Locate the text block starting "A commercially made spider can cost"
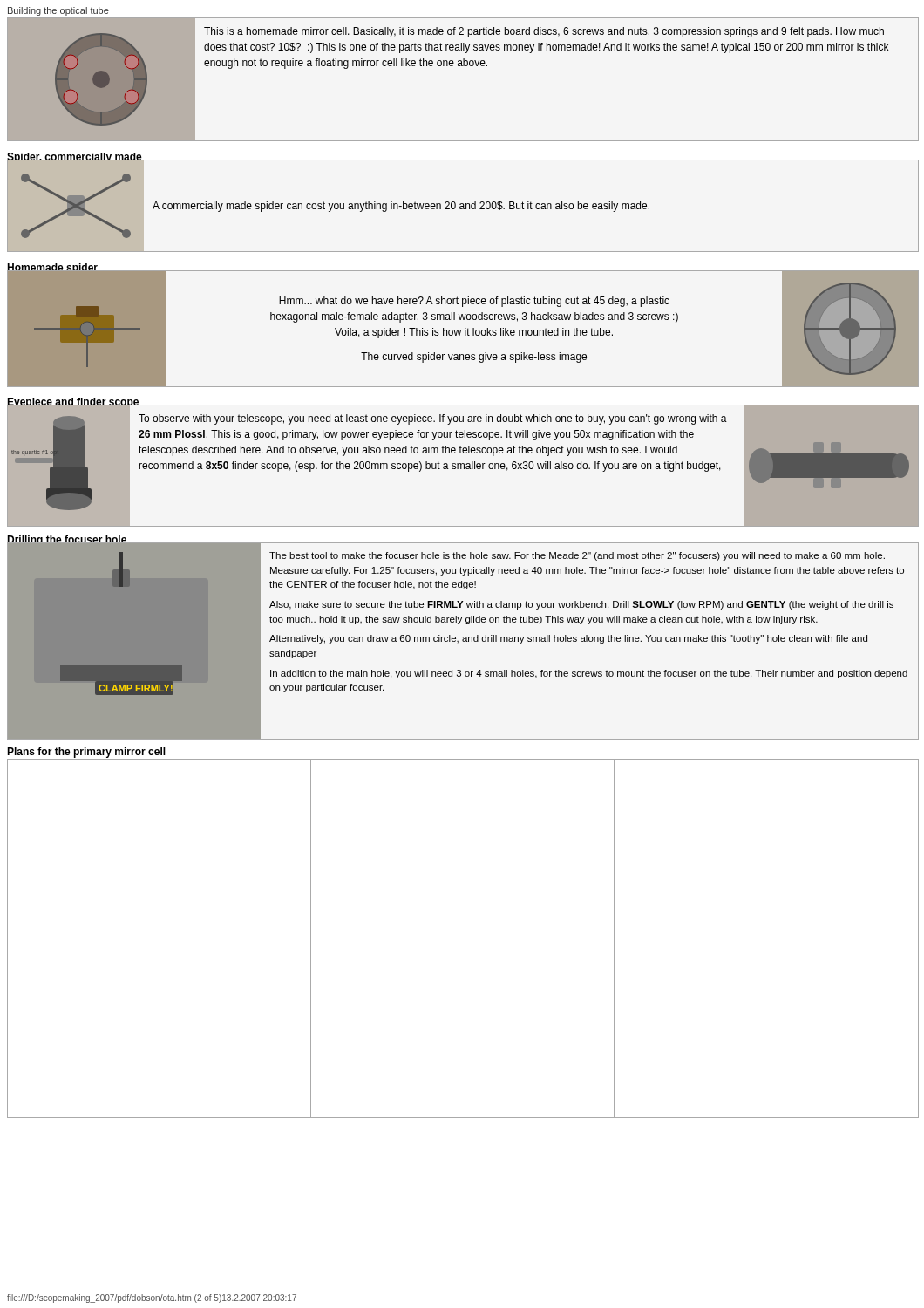The height and width of the screenshot is (1308, 924). 401,206
